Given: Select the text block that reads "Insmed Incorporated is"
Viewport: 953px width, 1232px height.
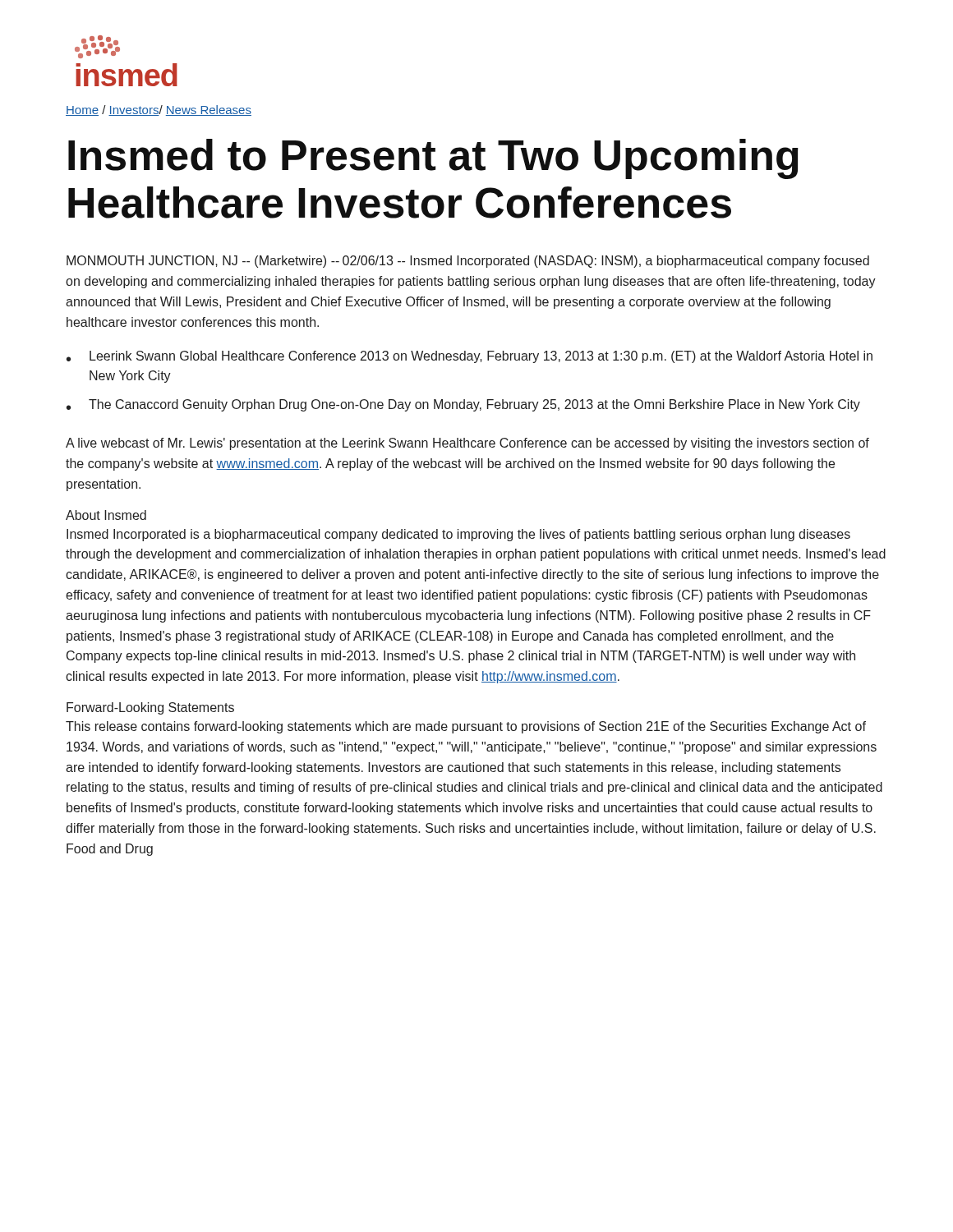Looking at the screenshot, I should 476,605.
